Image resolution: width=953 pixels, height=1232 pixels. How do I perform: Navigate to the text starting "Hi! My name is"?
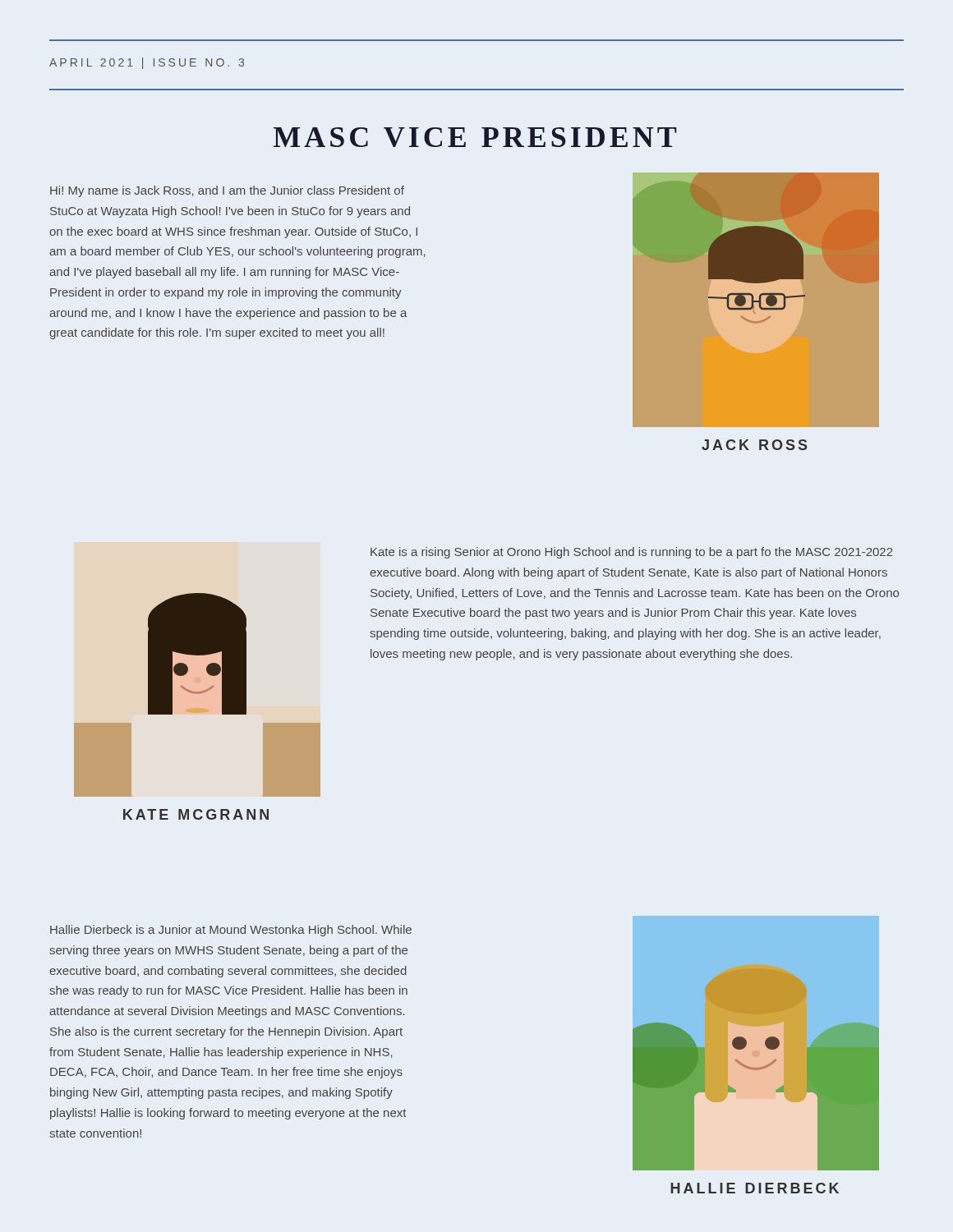pos(238,262)
